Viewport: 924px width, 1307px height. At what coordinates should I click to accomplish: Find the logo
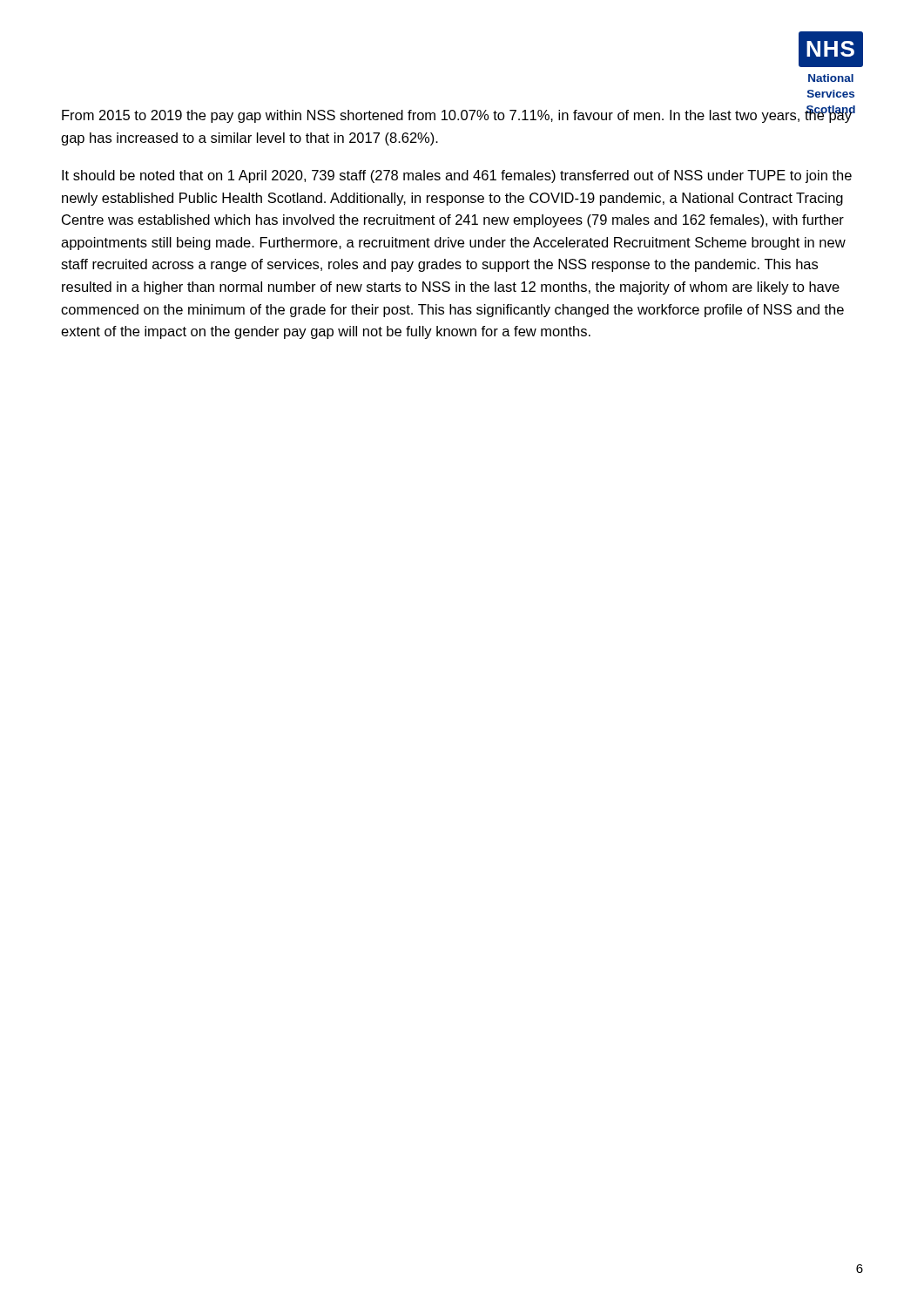pos(831,75)
